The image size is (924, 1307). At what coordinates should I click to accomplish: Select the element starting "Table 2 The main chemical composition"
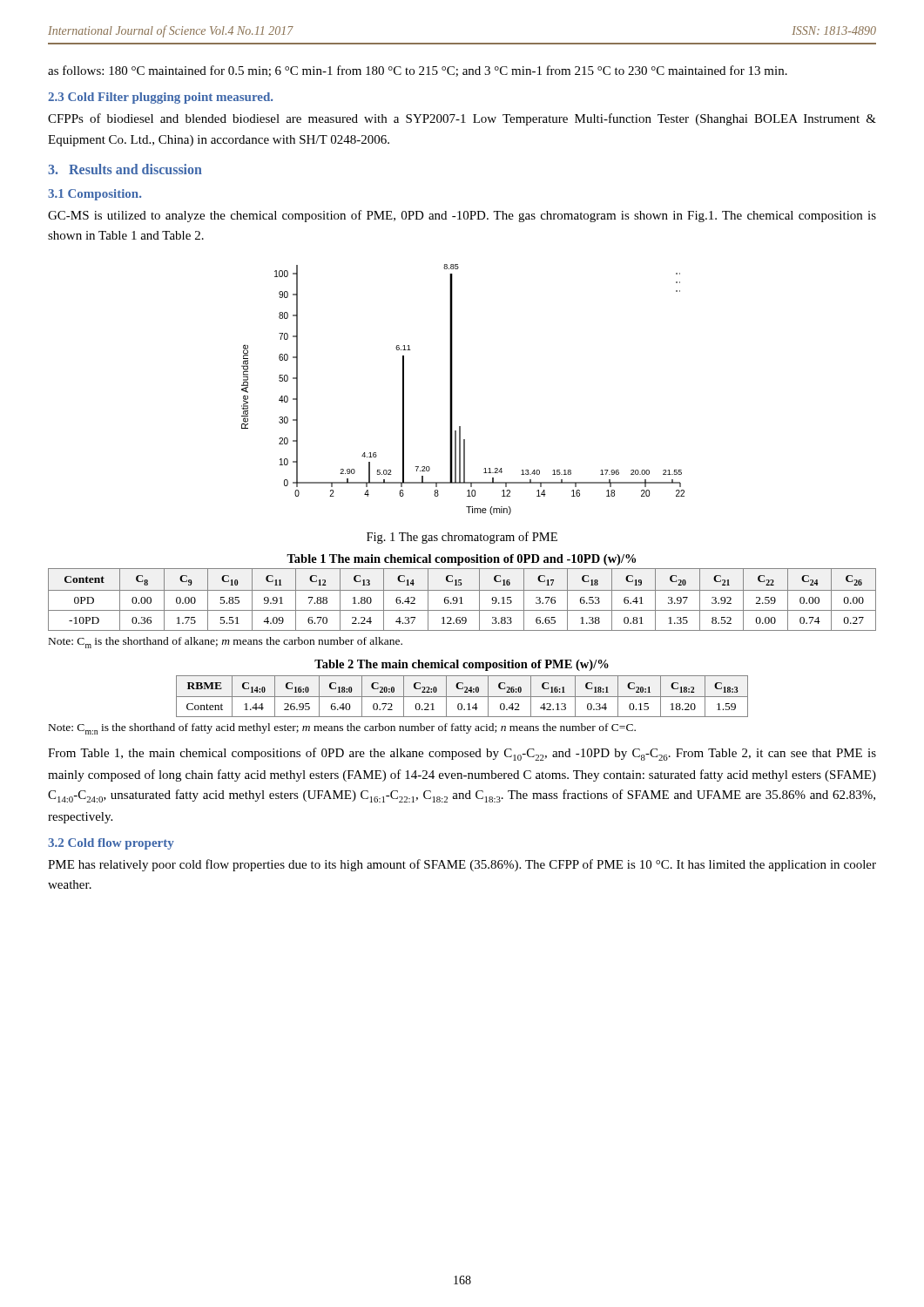[462, 664]
